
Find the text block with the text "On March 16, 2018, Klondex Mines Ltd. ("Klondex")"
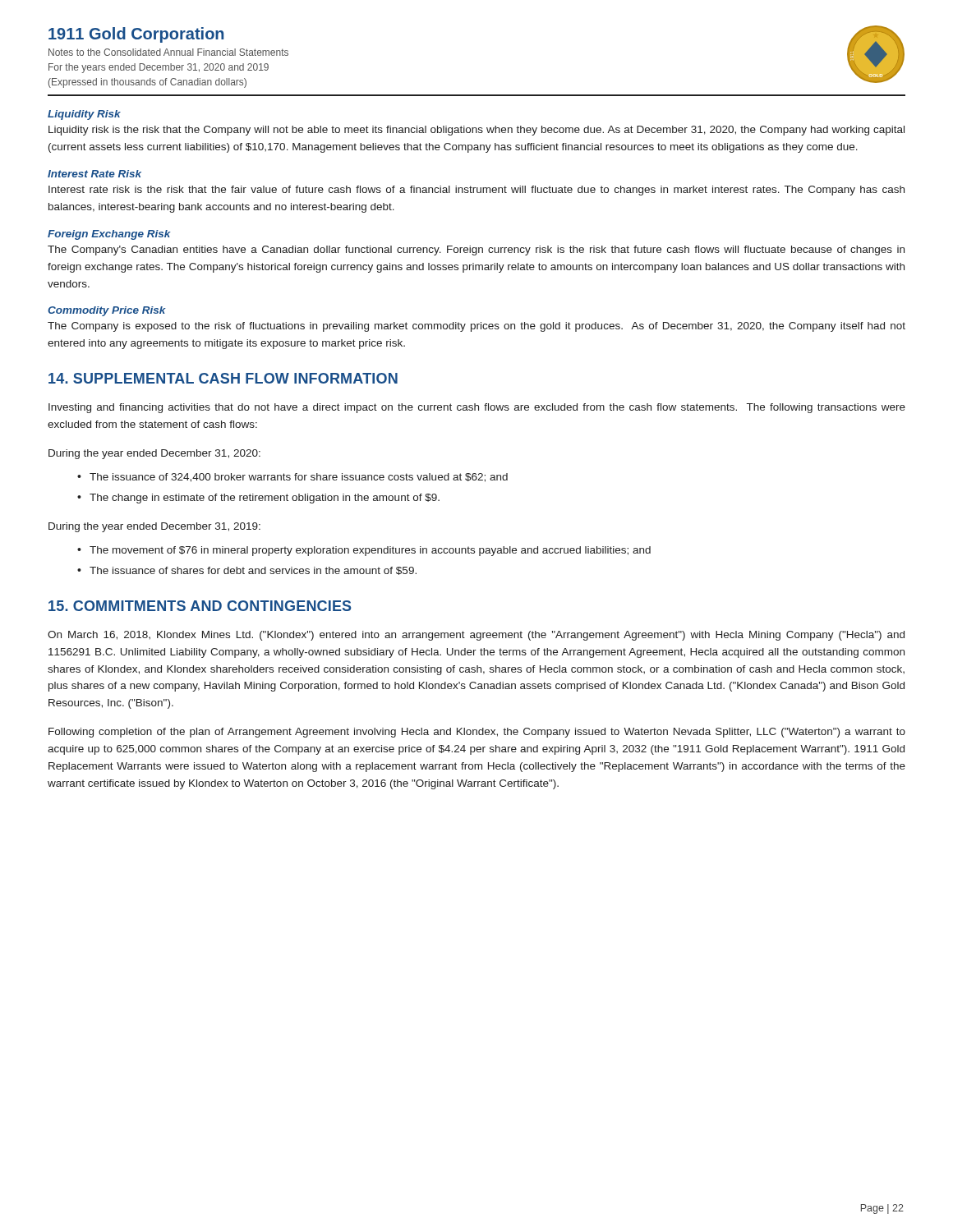tap(476, 669)
